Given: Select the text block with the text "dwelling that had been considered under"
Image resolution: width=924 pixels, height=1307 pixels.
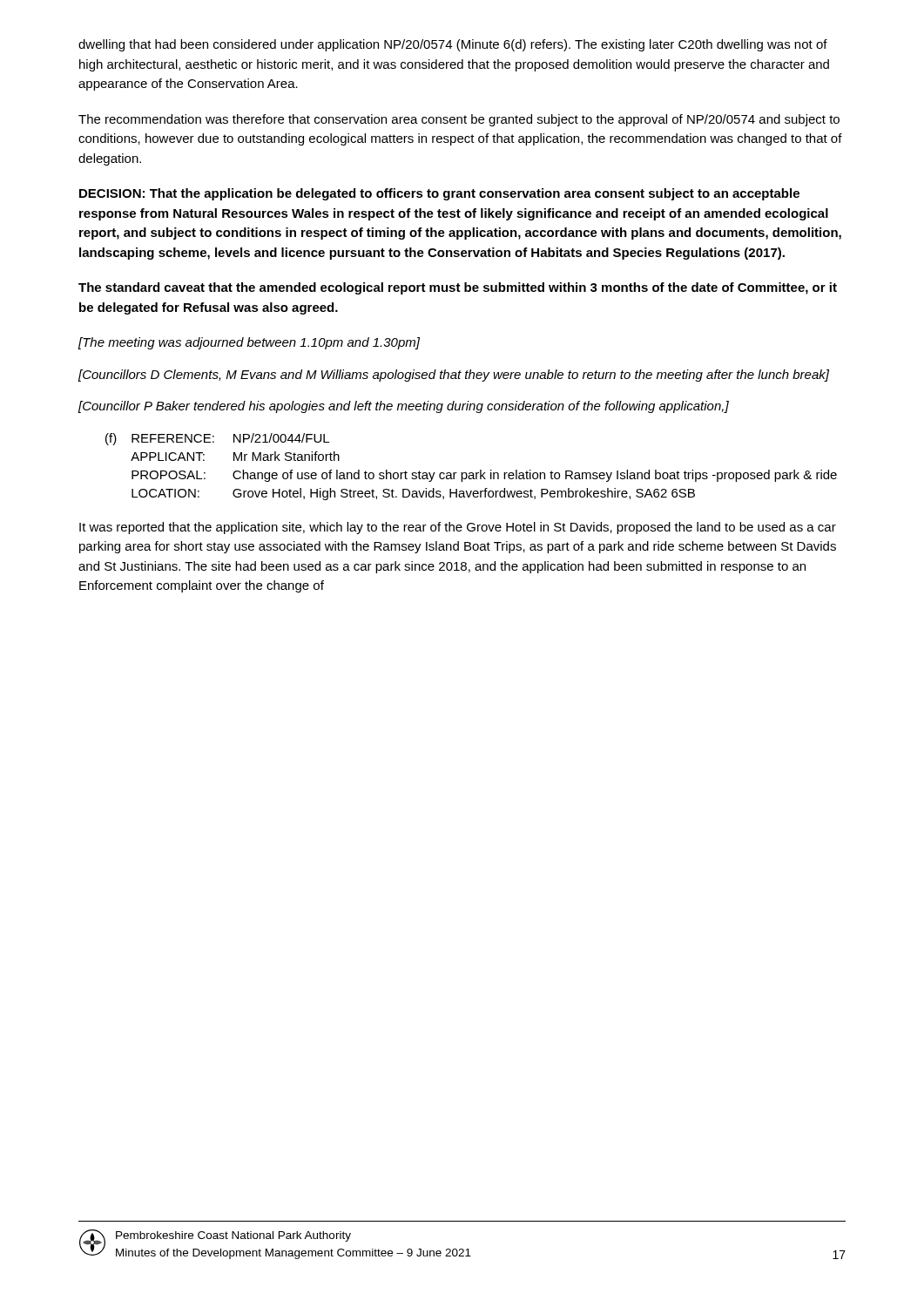Looking at the screenshot, I should coord(454,64).
